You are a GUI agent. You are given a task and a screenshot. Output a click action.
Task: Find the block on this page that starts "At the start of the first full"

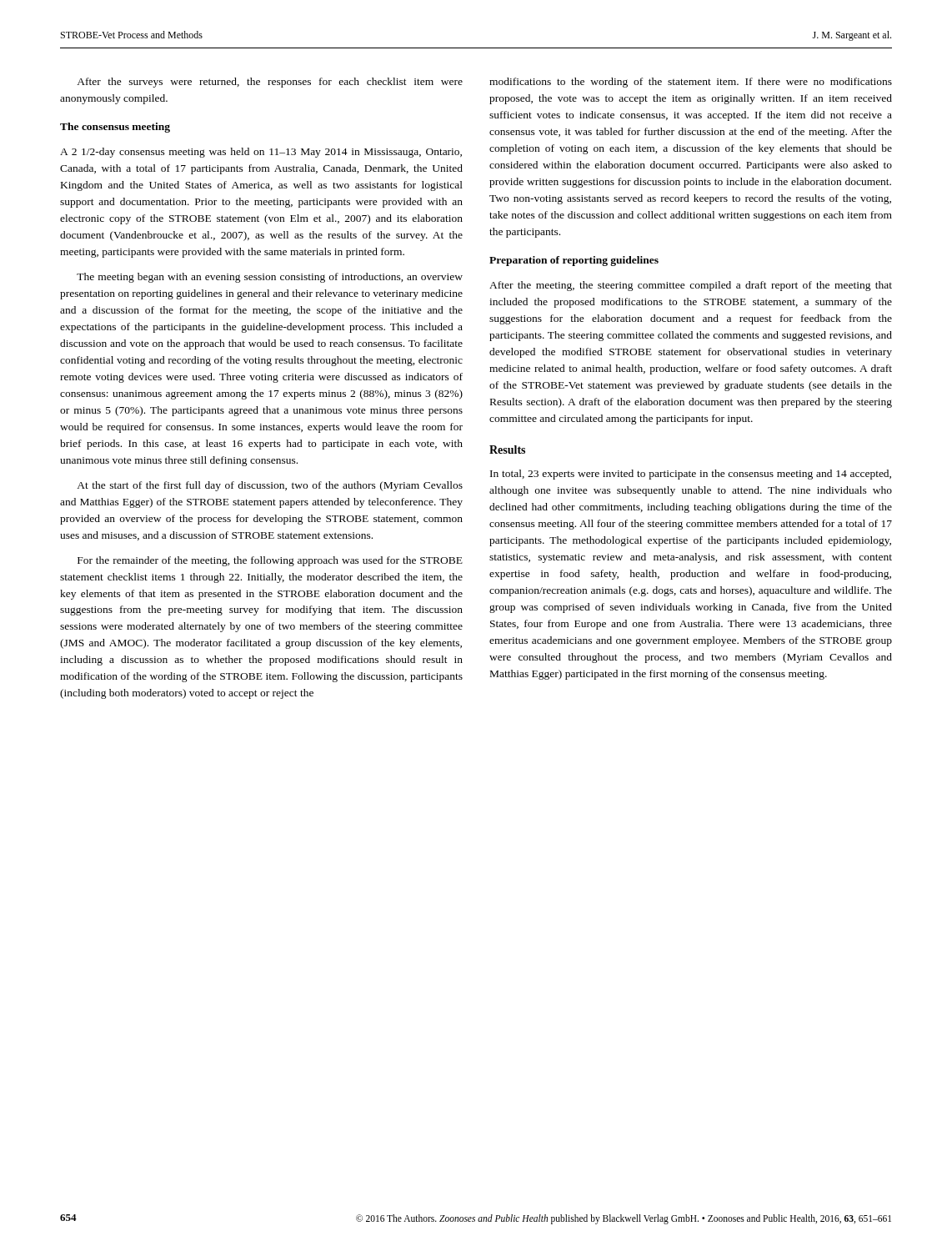(x=261, y=510)
